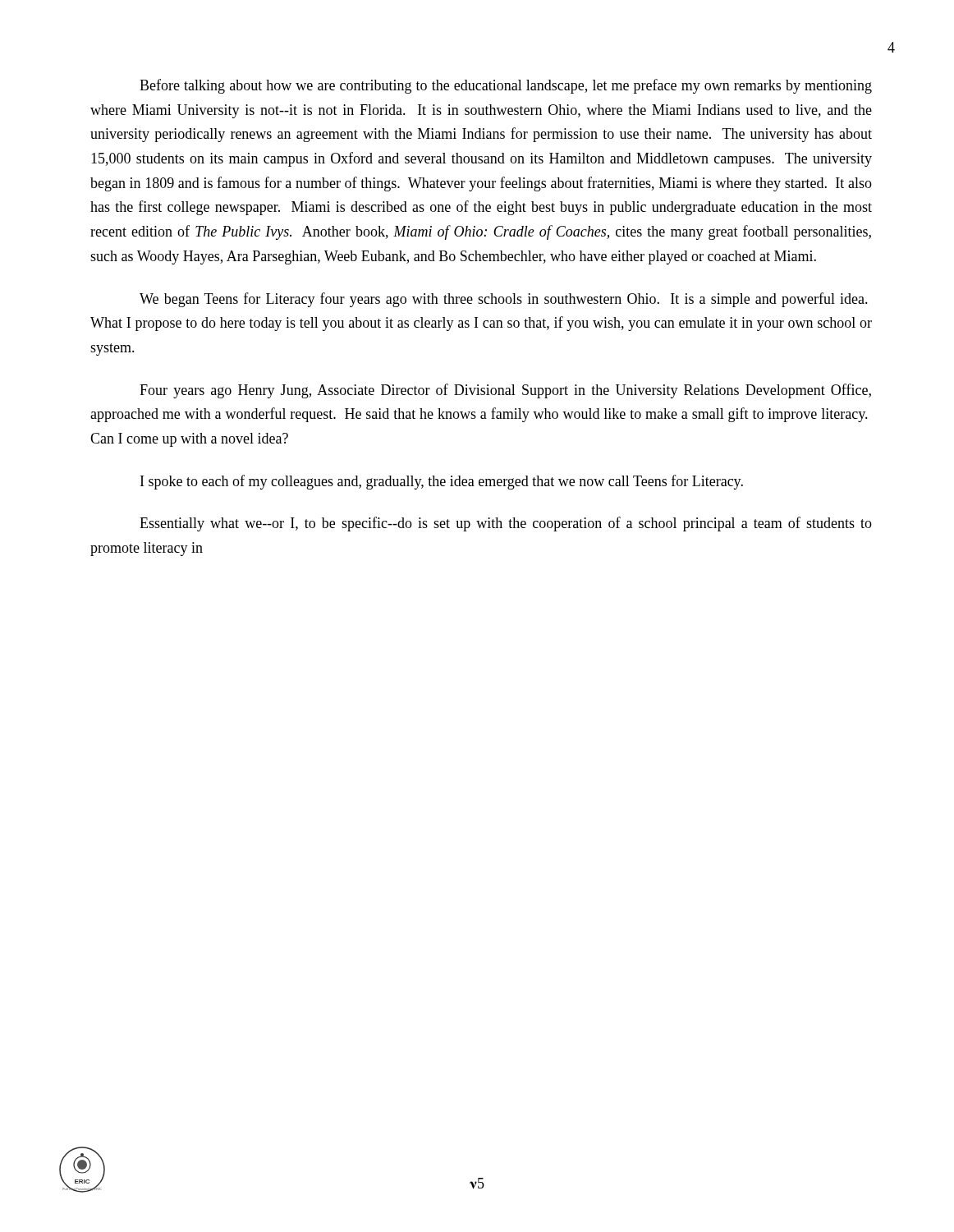Click on the text block starting "We began Teens for Literacy four years"
The width and height of the screenshot is (954, 1232).
[481, 323]
